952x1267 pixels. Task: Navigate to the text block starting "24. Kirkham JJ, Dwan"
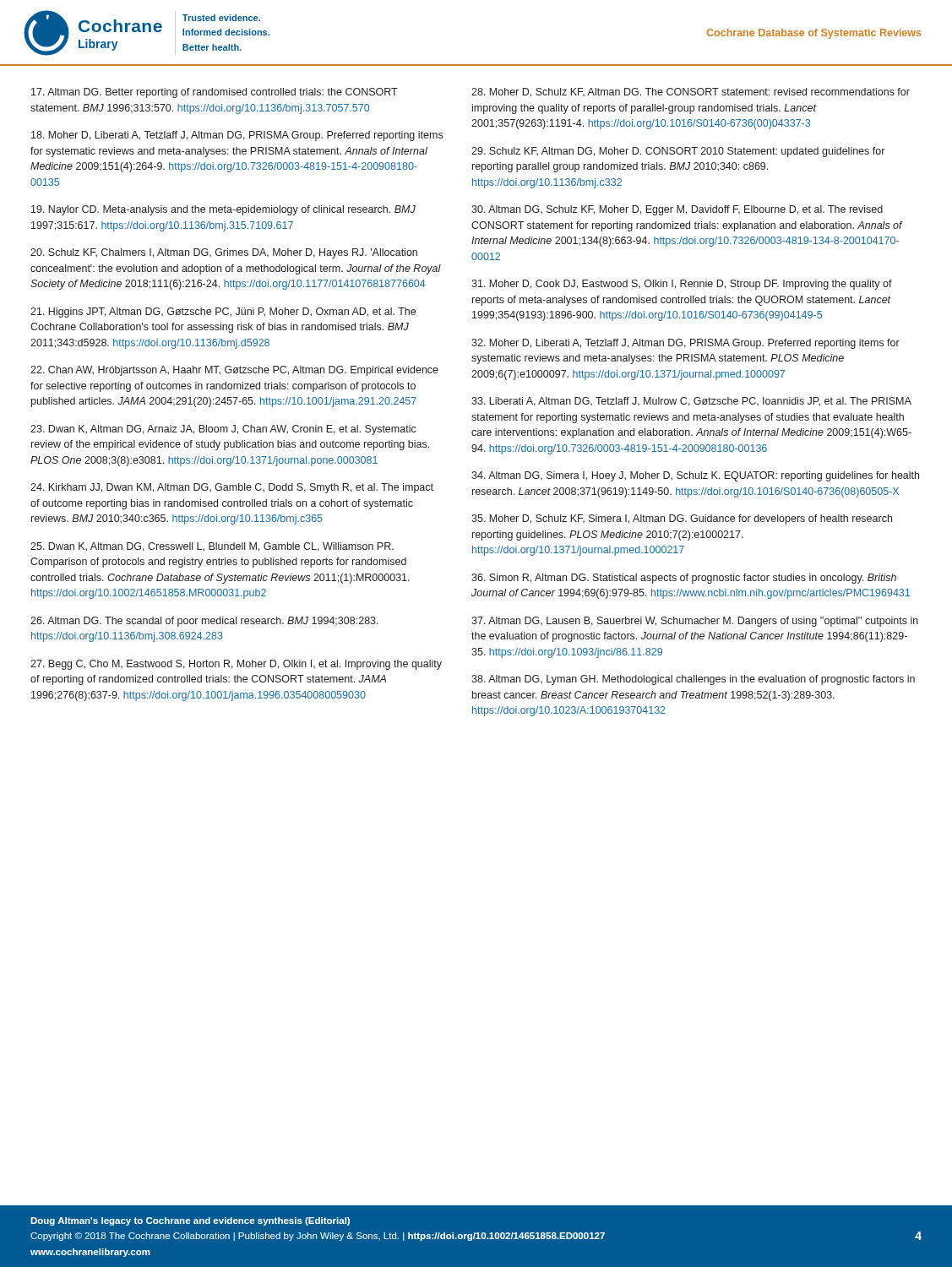pos(232,503)
